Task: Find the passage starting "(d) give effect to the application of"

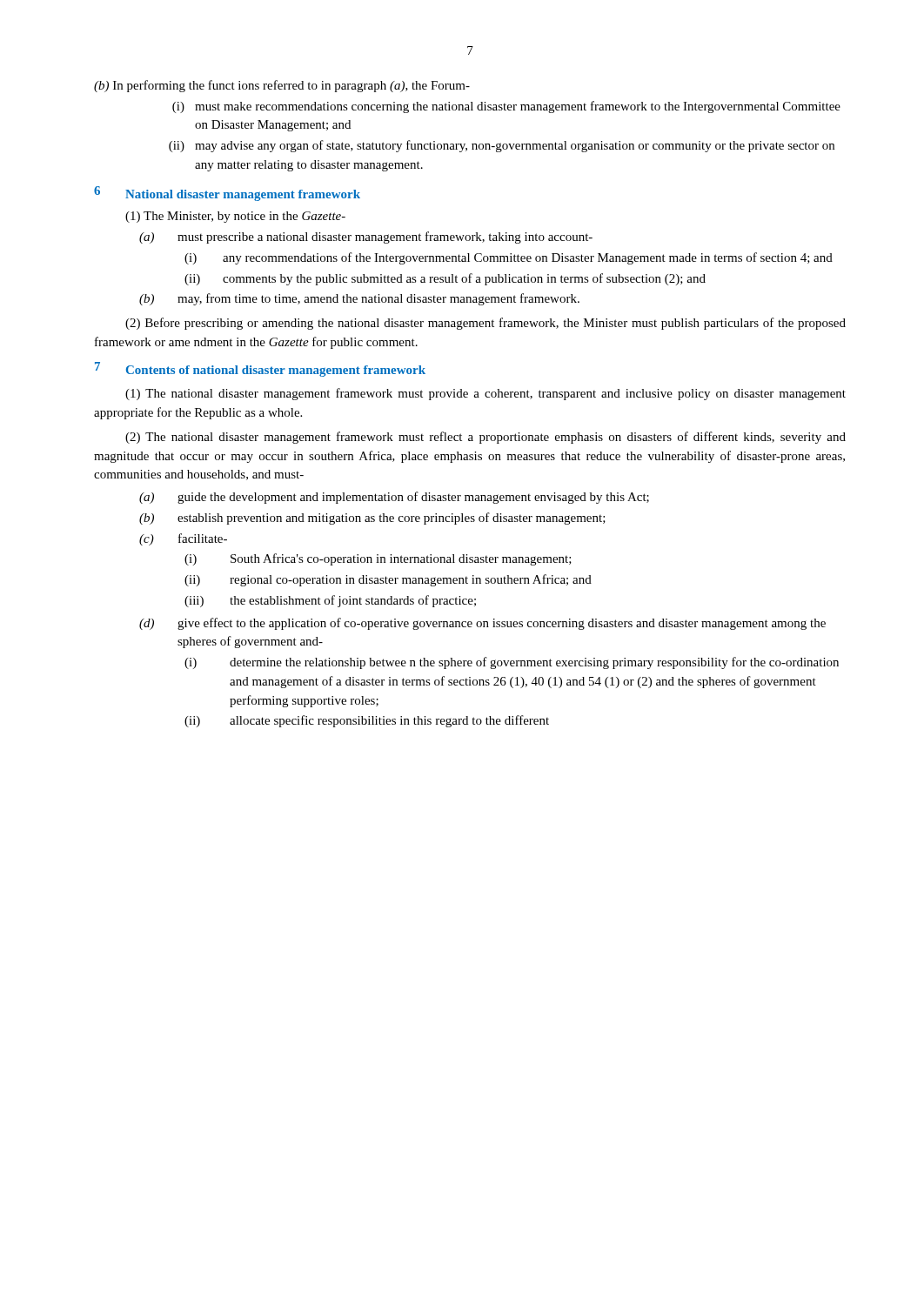Action: click(x=492, y=633)
